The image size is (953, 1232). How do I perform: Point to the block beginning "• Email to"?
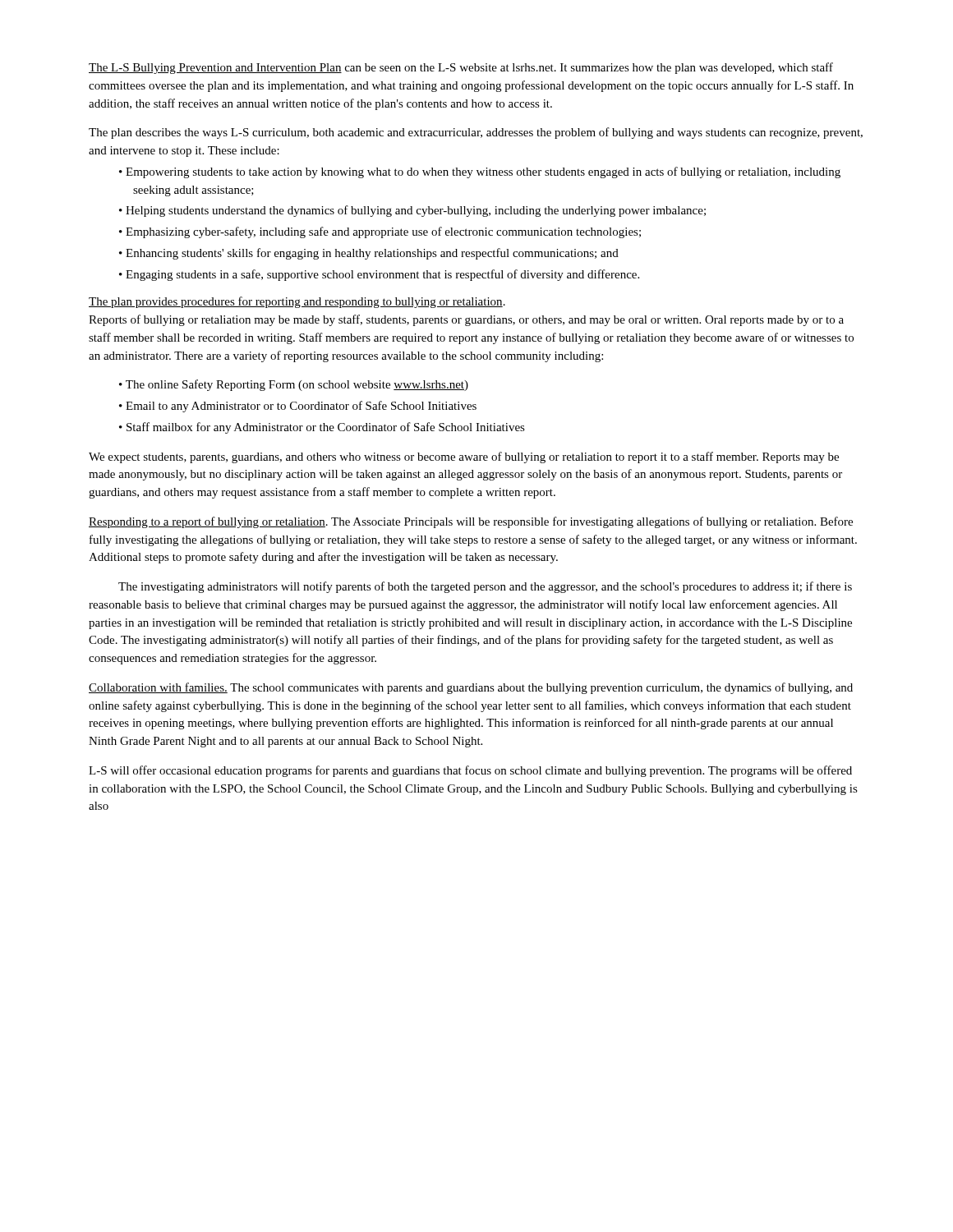coord(298,406)
